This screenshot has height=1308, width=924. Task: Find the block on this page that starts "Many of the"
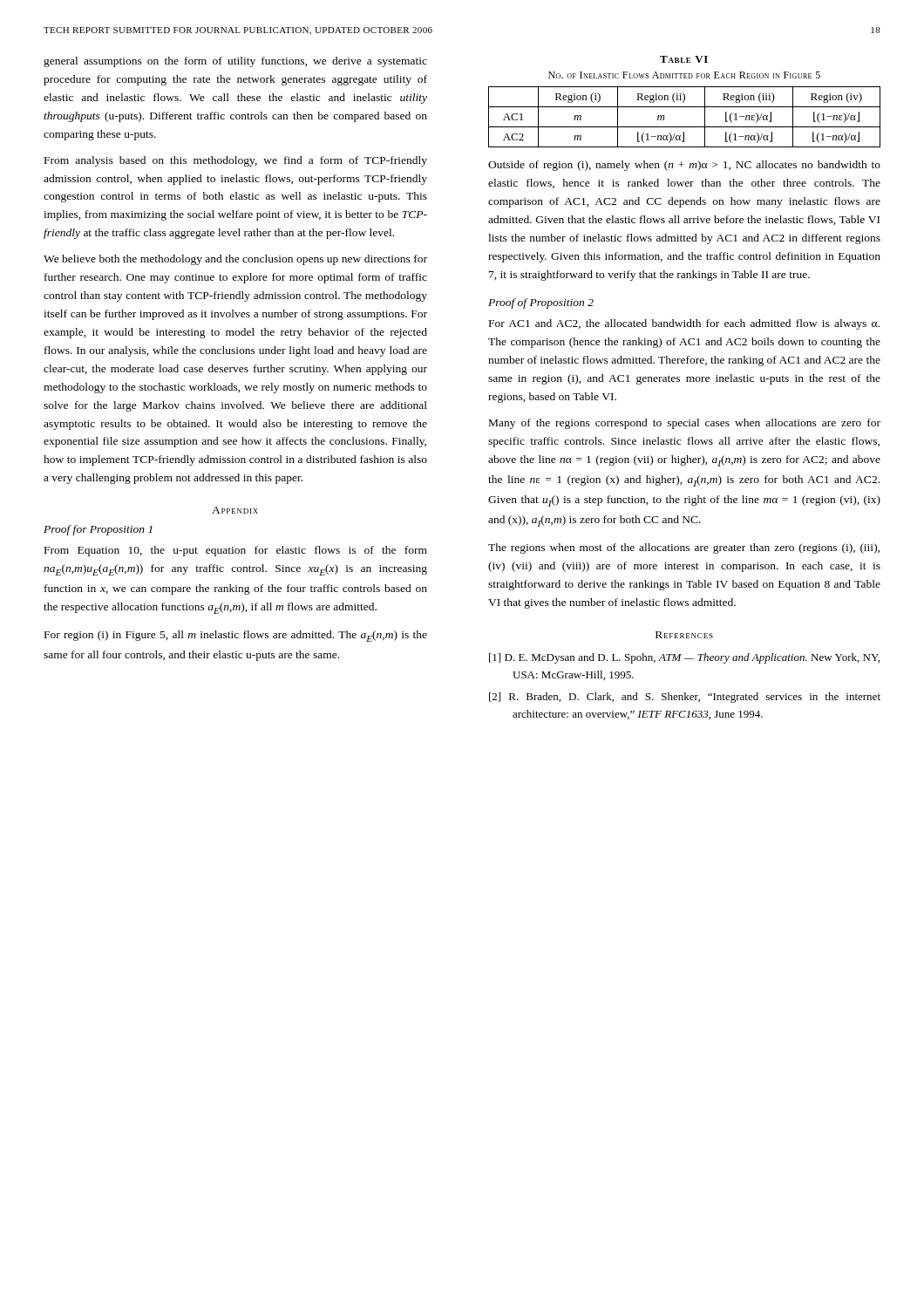coord(684,473)
